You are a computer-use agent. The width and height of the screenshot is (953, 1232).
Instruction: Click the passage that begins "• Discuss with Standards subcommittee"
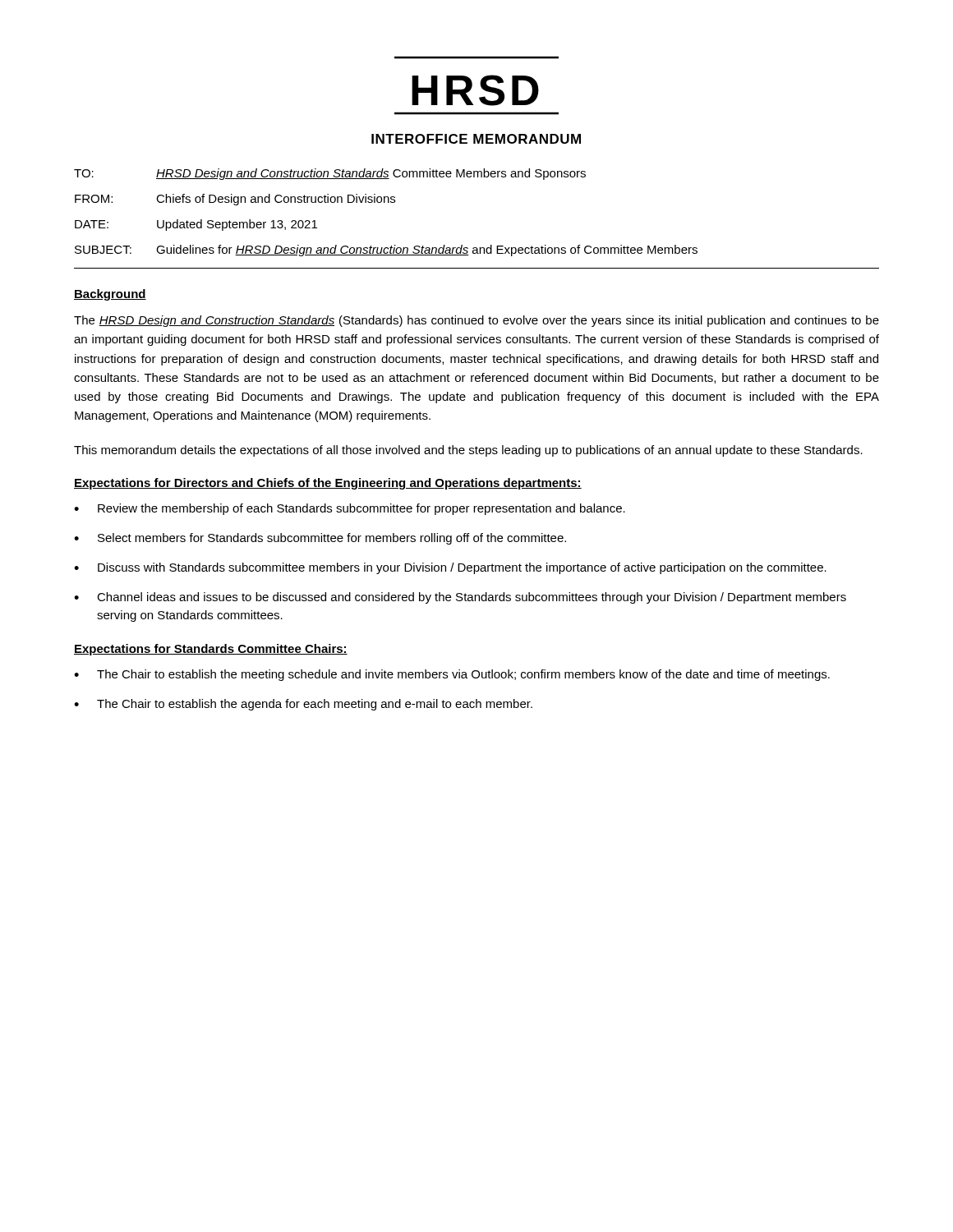tap(476, 569)
